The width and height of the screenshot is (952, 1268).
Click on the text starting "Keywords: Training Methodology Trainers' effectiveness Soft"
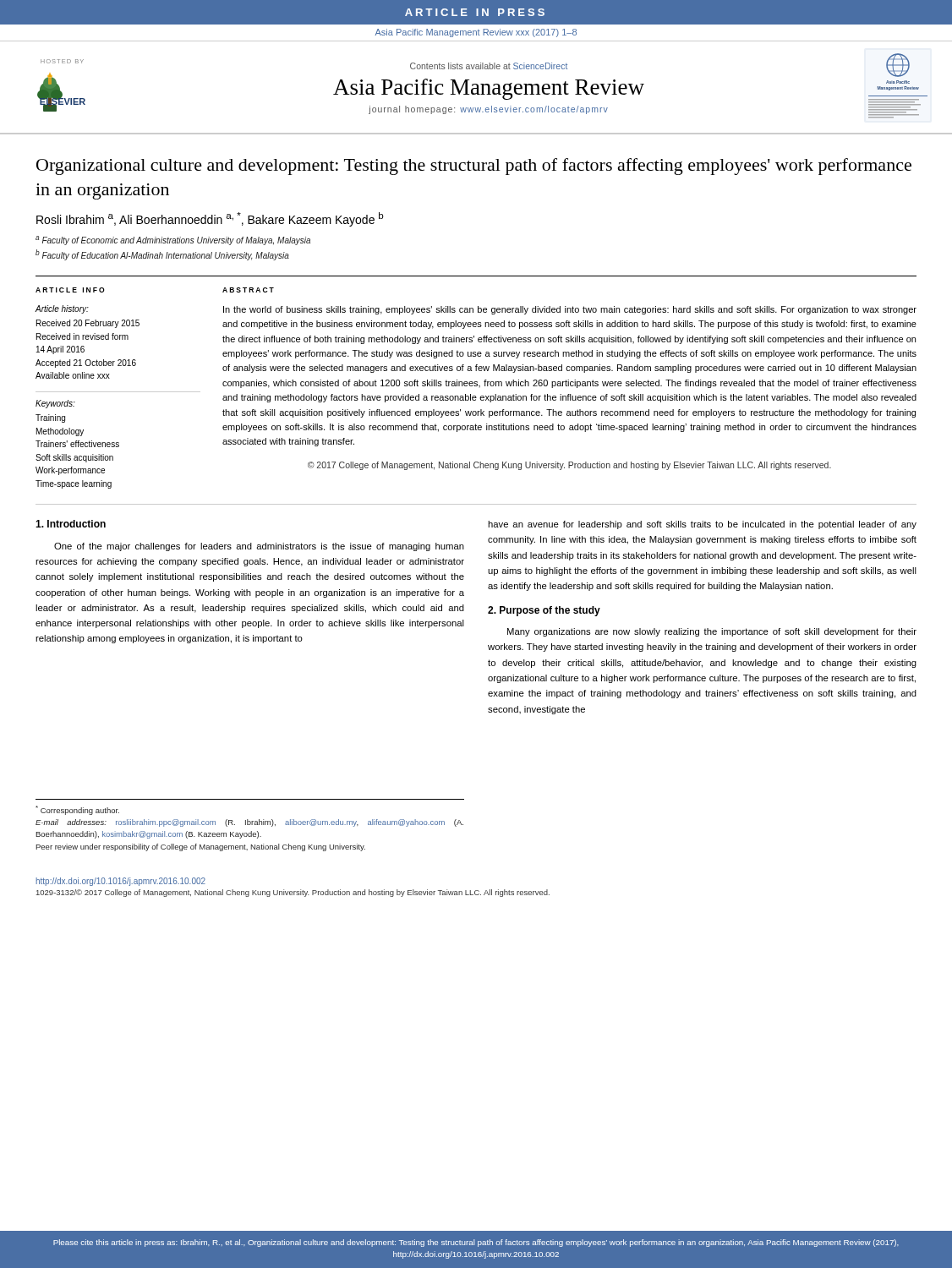click(x=118, y=443)
